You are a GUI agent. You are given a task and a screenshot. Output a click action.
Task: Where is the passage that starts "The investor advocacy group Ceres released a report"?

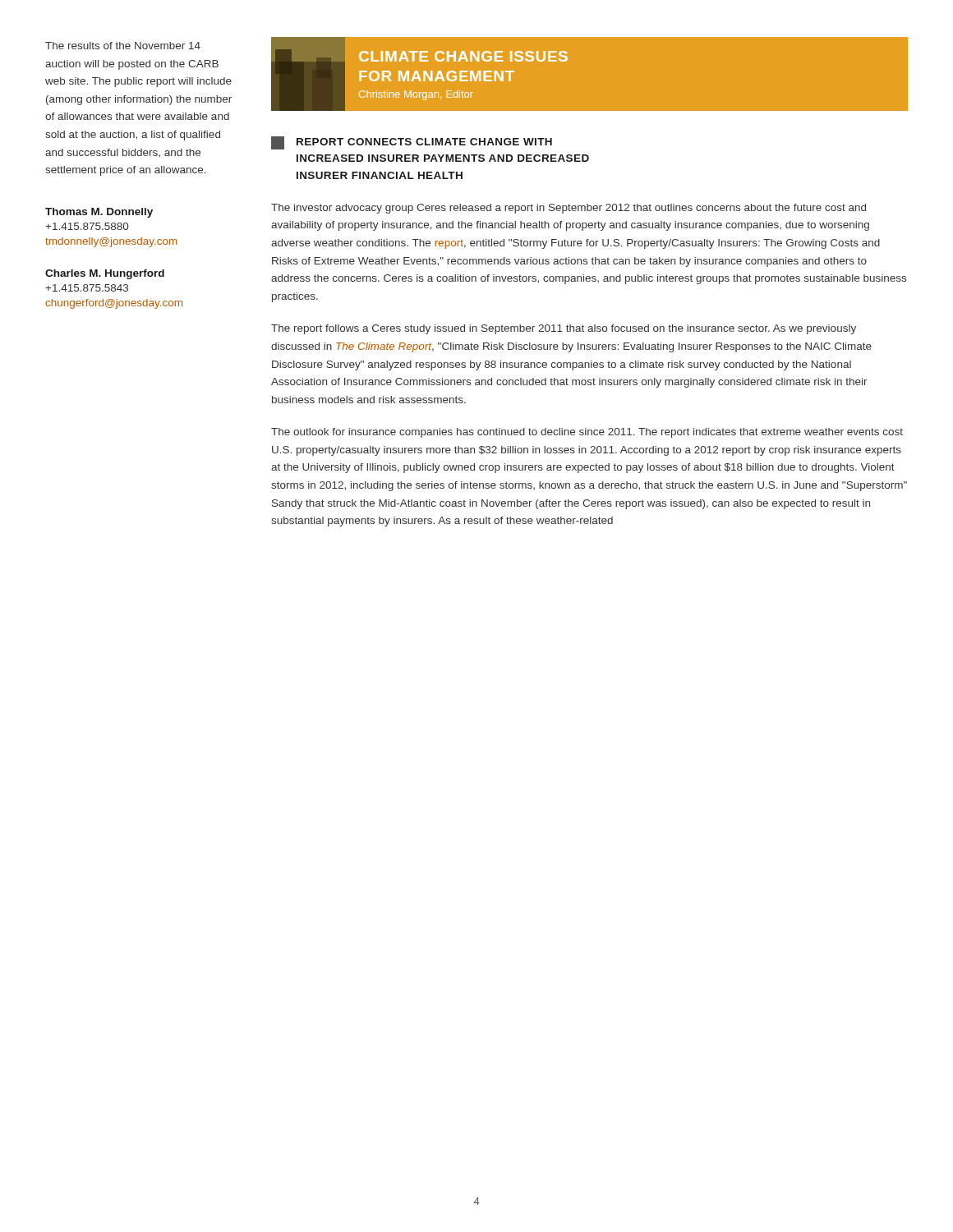click(589, 252)
